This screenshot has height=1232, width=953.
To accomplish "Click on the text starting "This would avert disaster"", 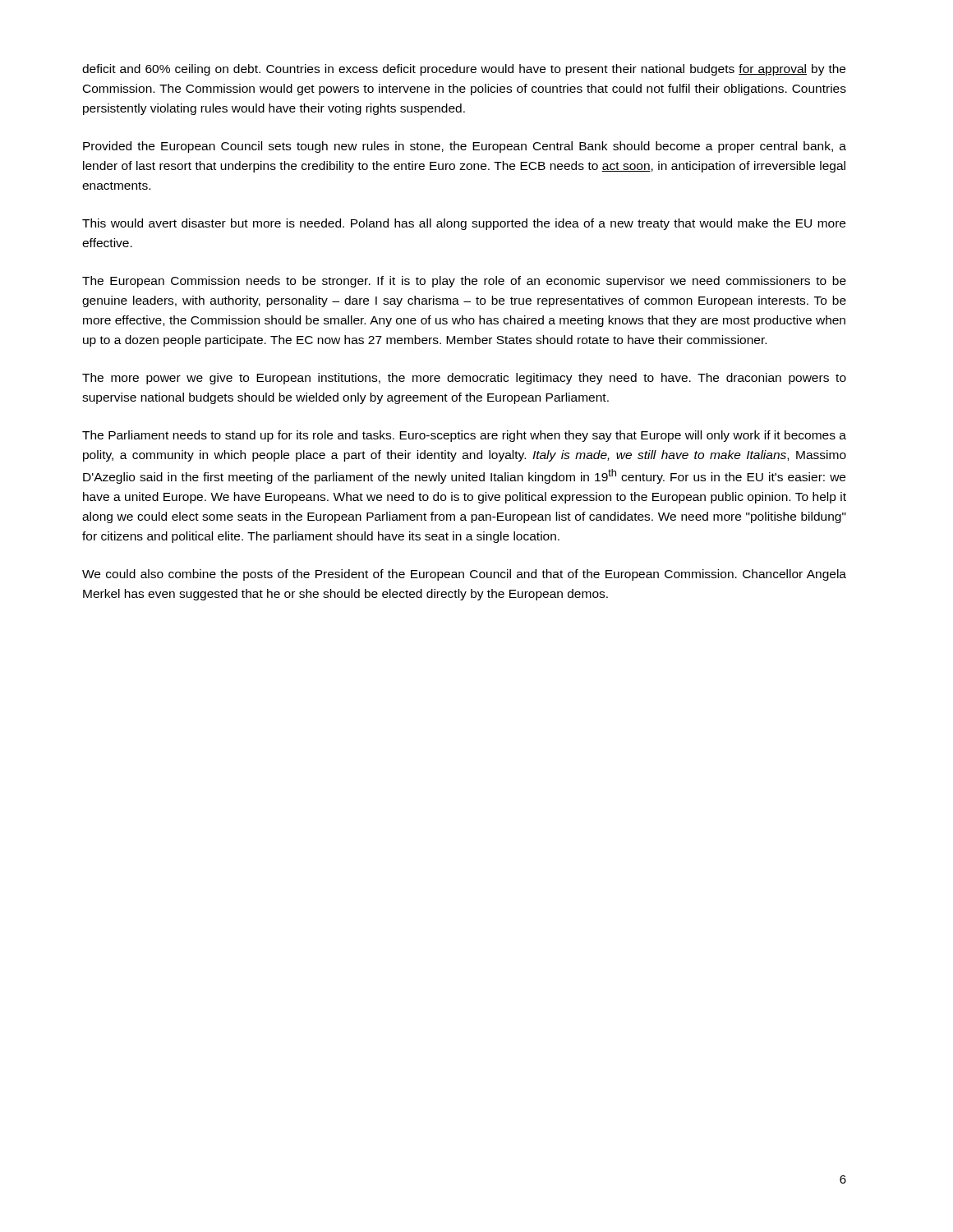I will [464, 233].
